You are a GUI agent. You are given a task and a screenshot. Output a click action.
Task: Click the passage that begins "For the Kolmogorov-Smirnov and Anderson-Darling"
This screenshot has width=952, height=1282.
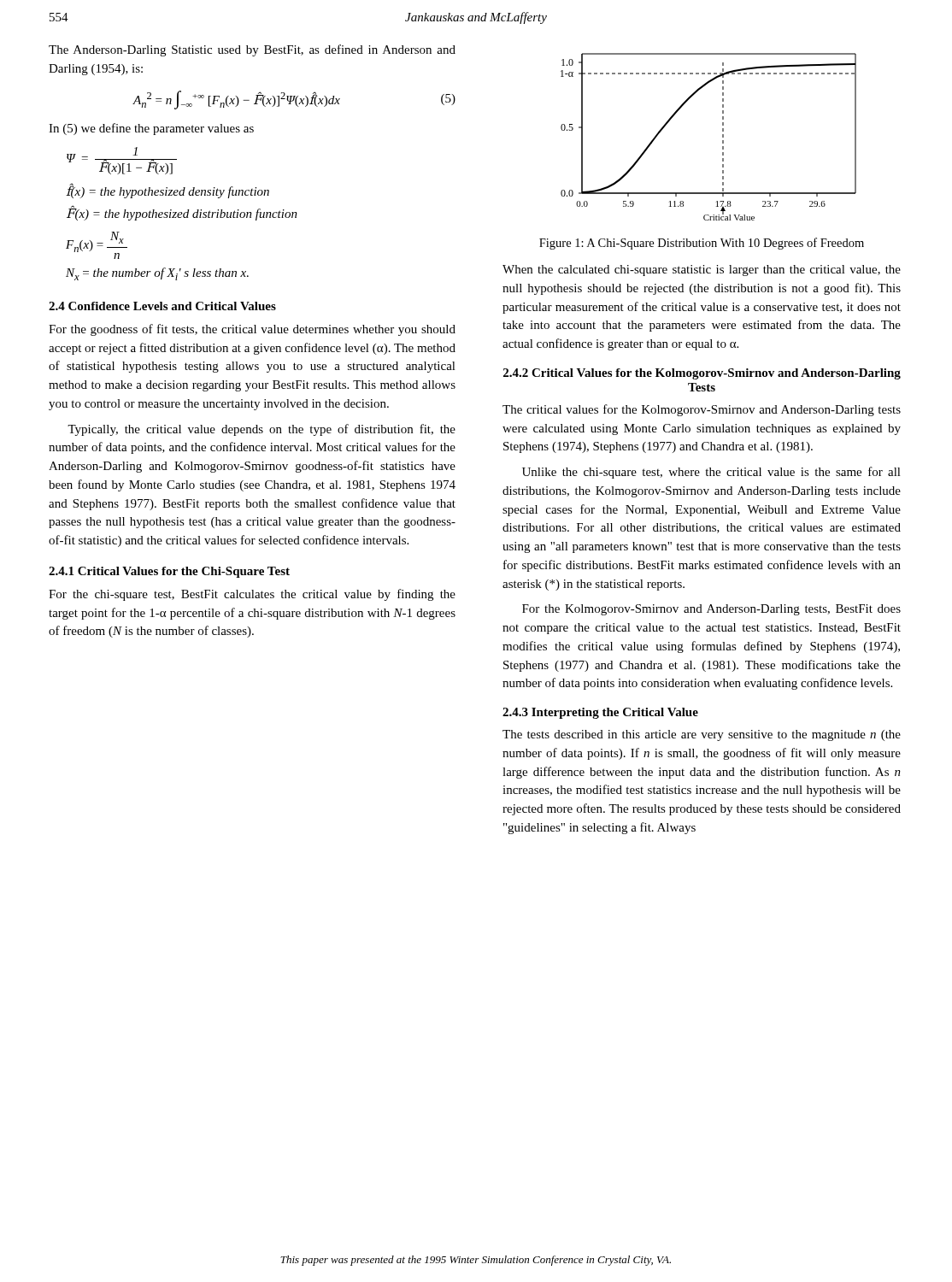702,646
